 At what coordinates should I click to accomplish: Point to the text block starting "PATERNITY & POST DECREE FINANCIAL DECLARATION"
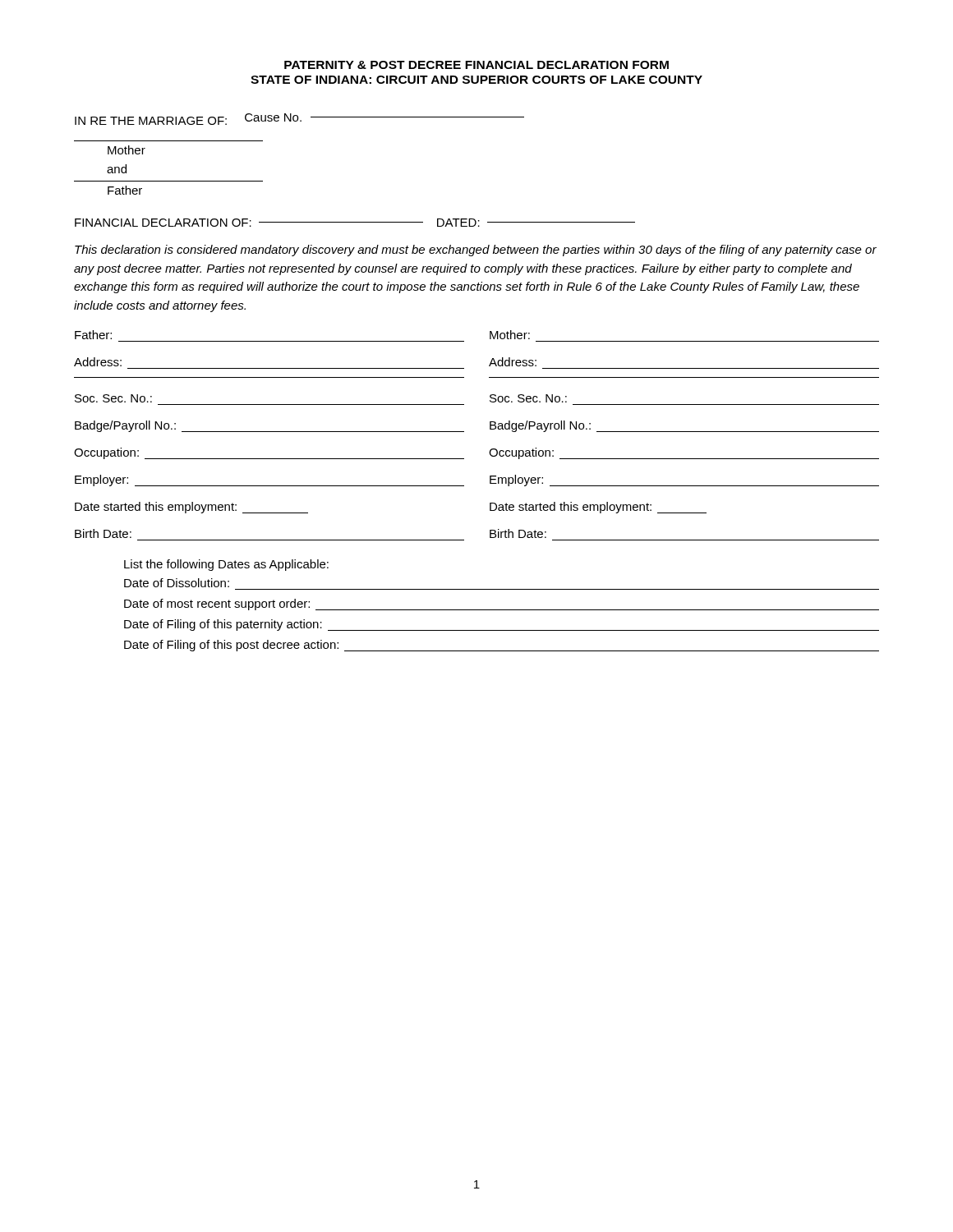pyautogui.click(x=476, y=72)
